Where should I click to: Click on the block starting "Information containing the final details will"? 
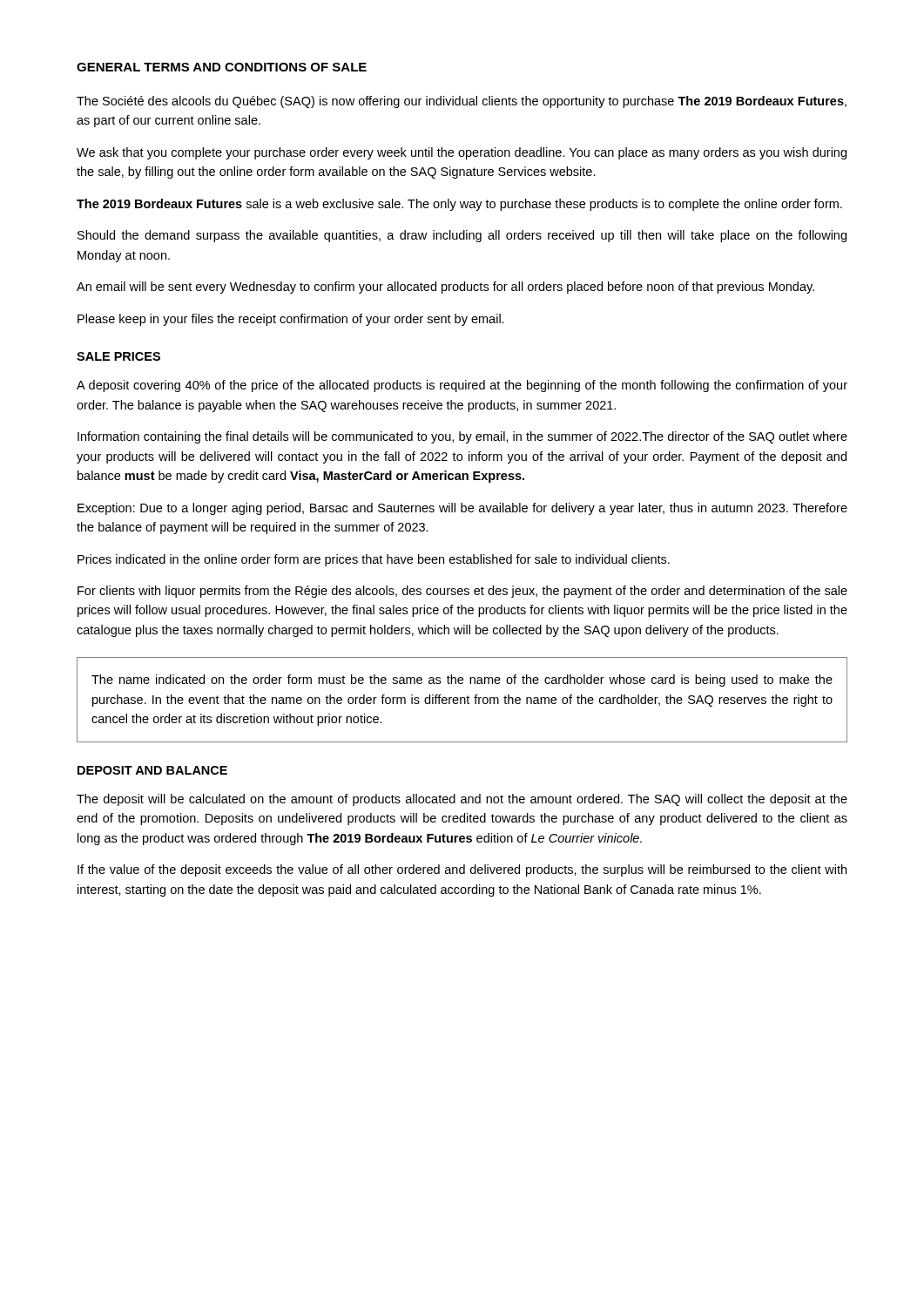462,456
